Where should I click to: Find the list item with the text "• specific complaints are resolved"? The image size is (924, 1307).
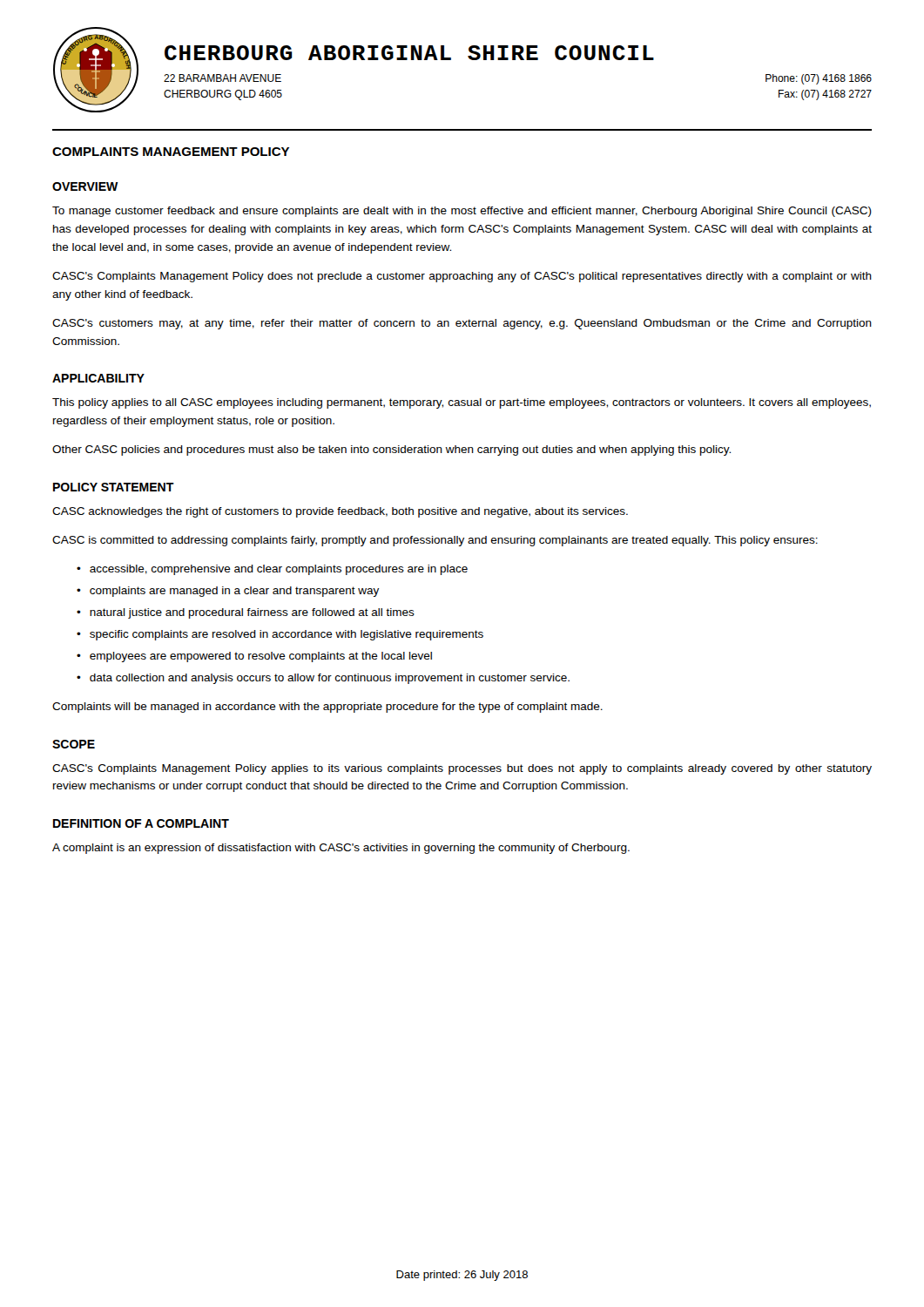280,635
